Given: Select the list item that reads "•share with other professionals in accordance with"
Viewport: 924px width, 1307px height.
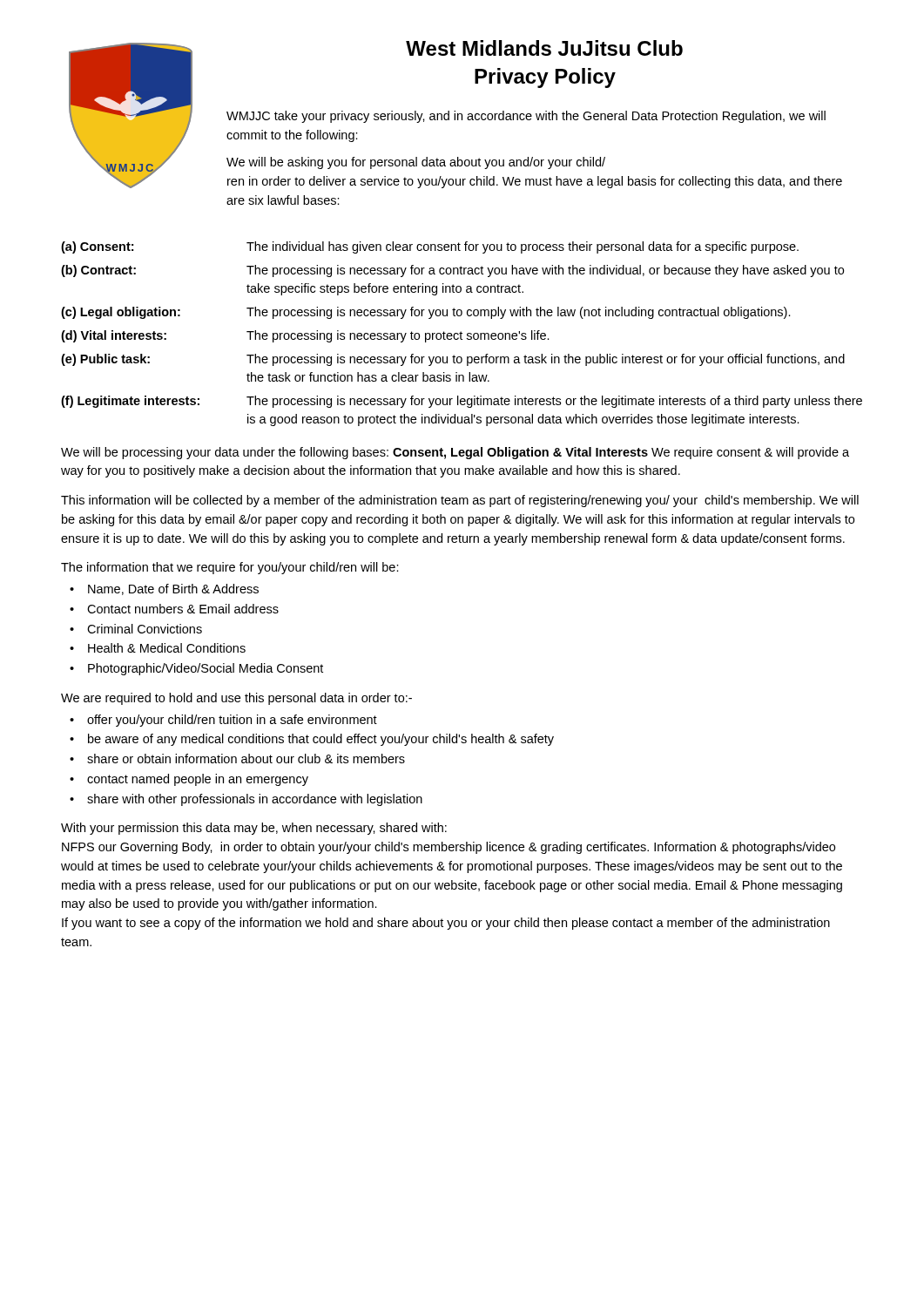Looking at the screenshot, I should [x=246, y=800].
